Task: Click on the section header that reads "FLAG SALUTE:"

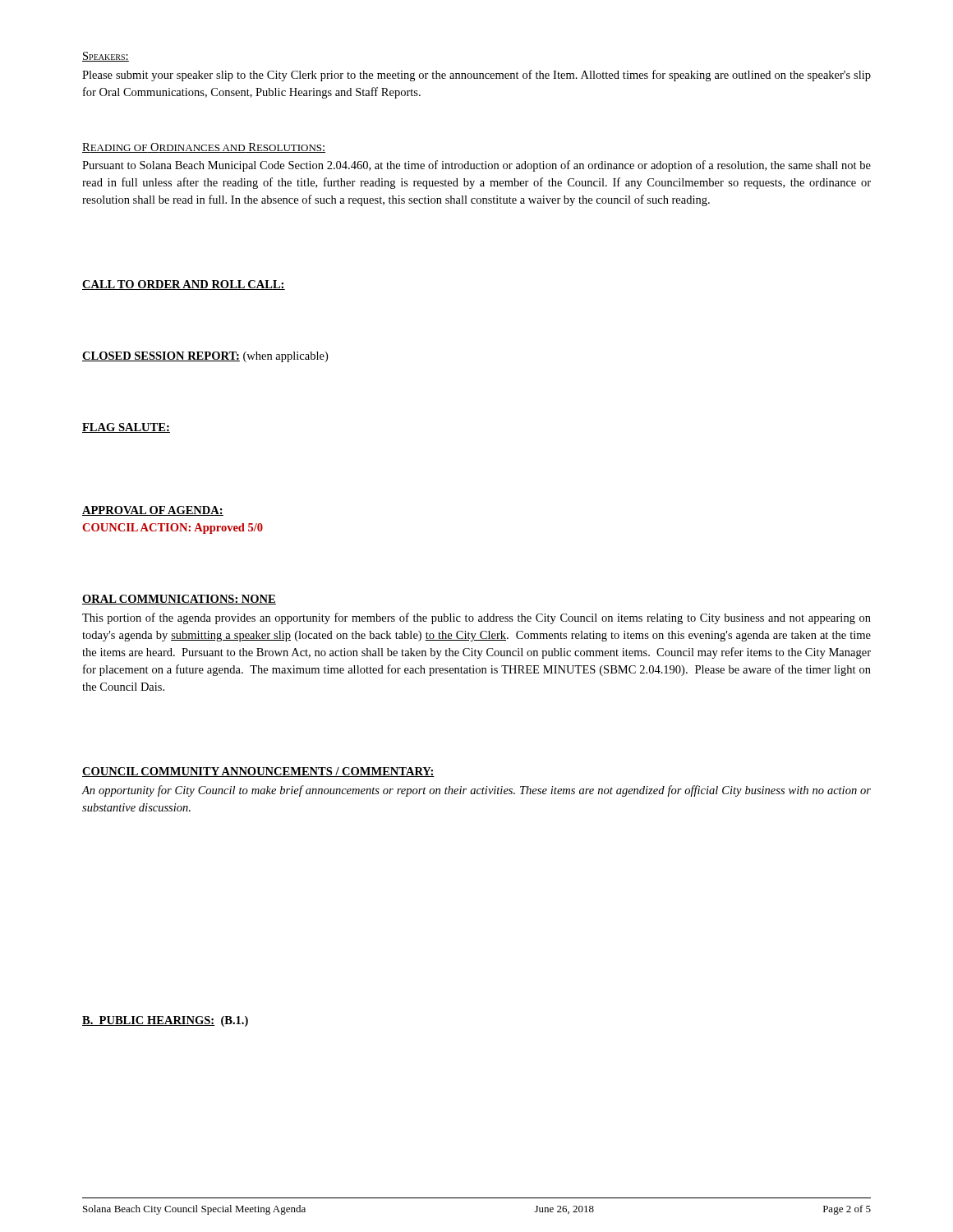Action: tap(126, 427)
